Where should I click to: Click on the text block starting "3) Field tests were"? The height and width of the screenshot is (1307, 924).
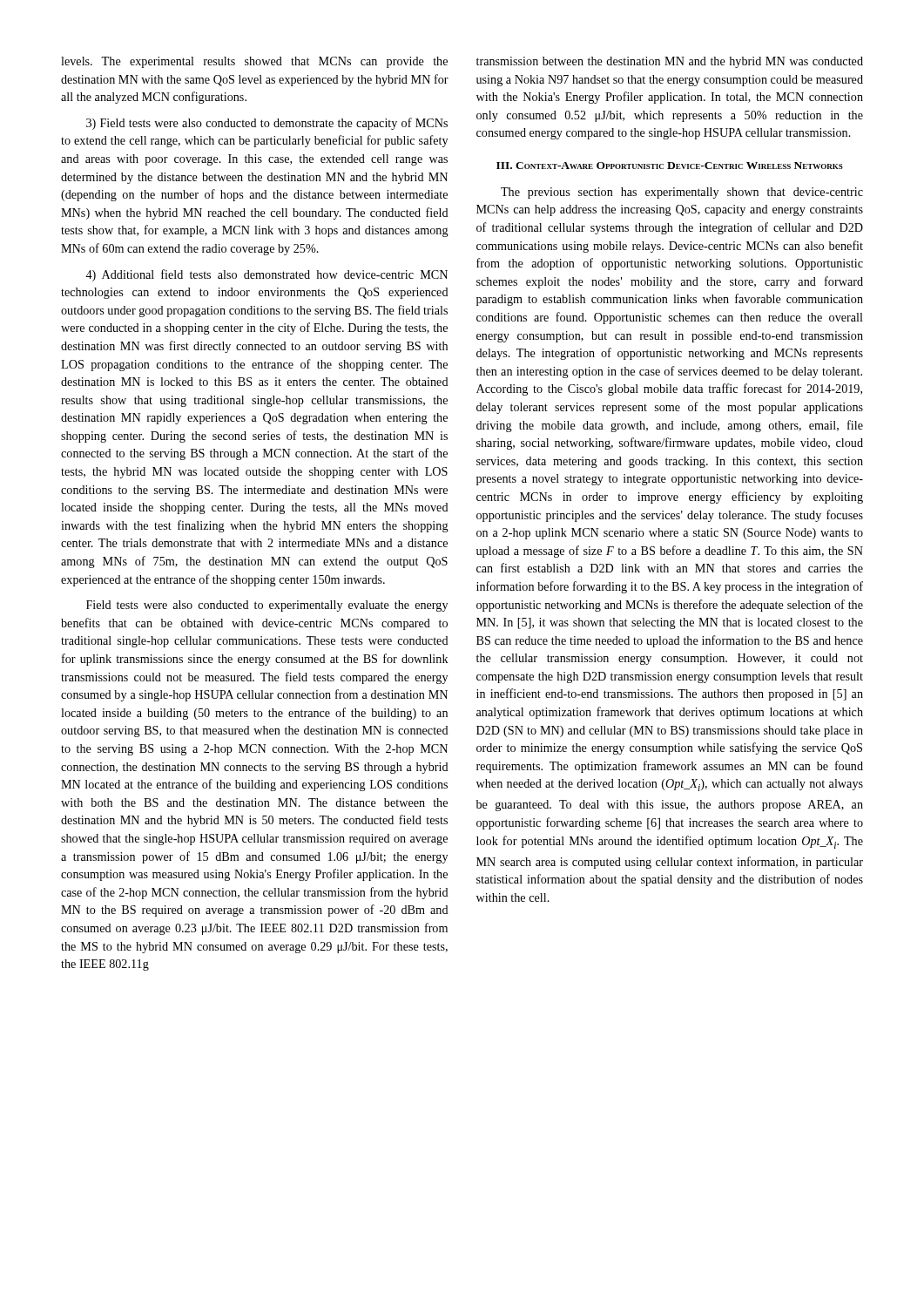click(255, 186)
